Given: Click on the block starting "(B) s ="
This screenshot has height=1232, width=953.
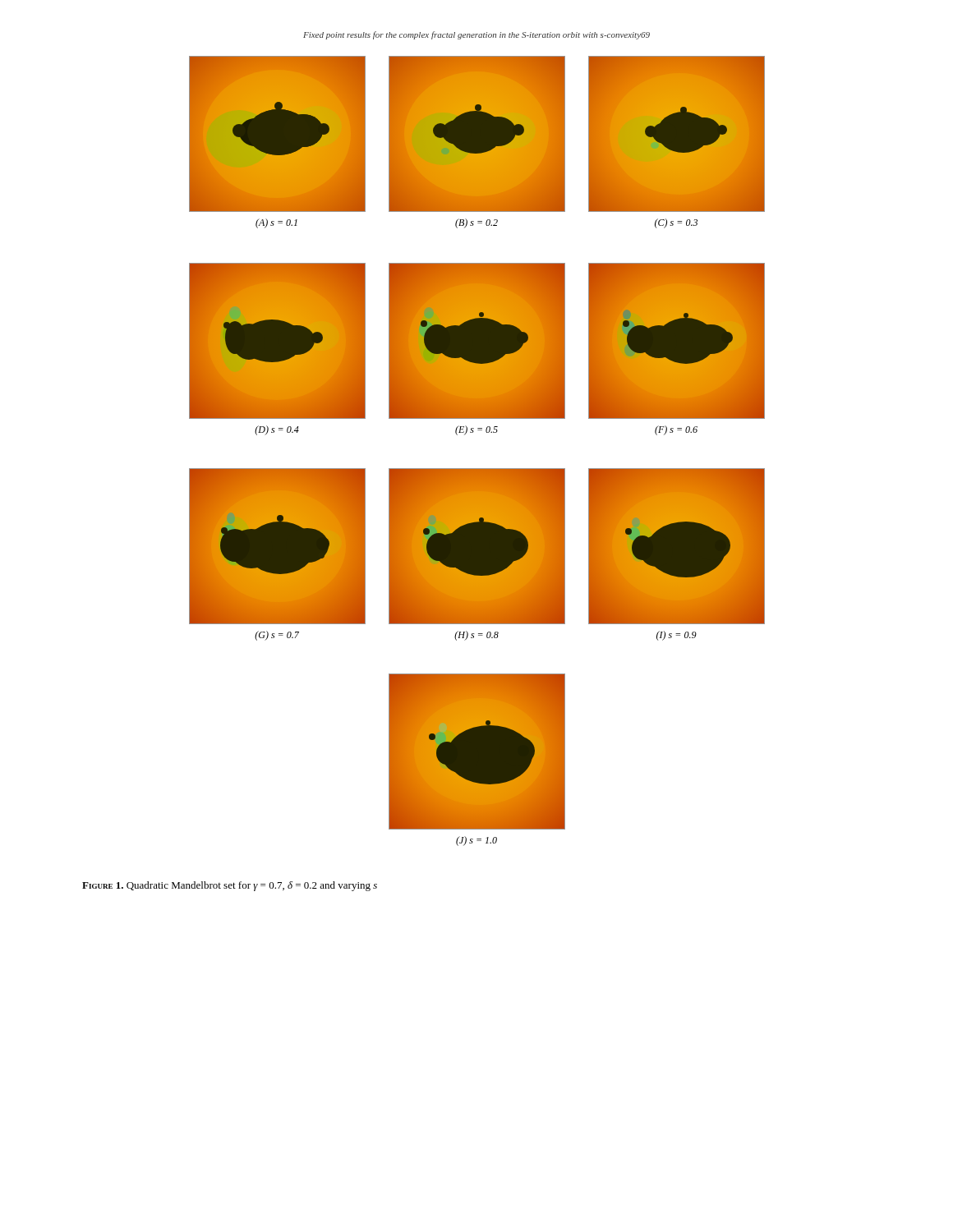Looking at the screenshot, I should tap(476, 223).
